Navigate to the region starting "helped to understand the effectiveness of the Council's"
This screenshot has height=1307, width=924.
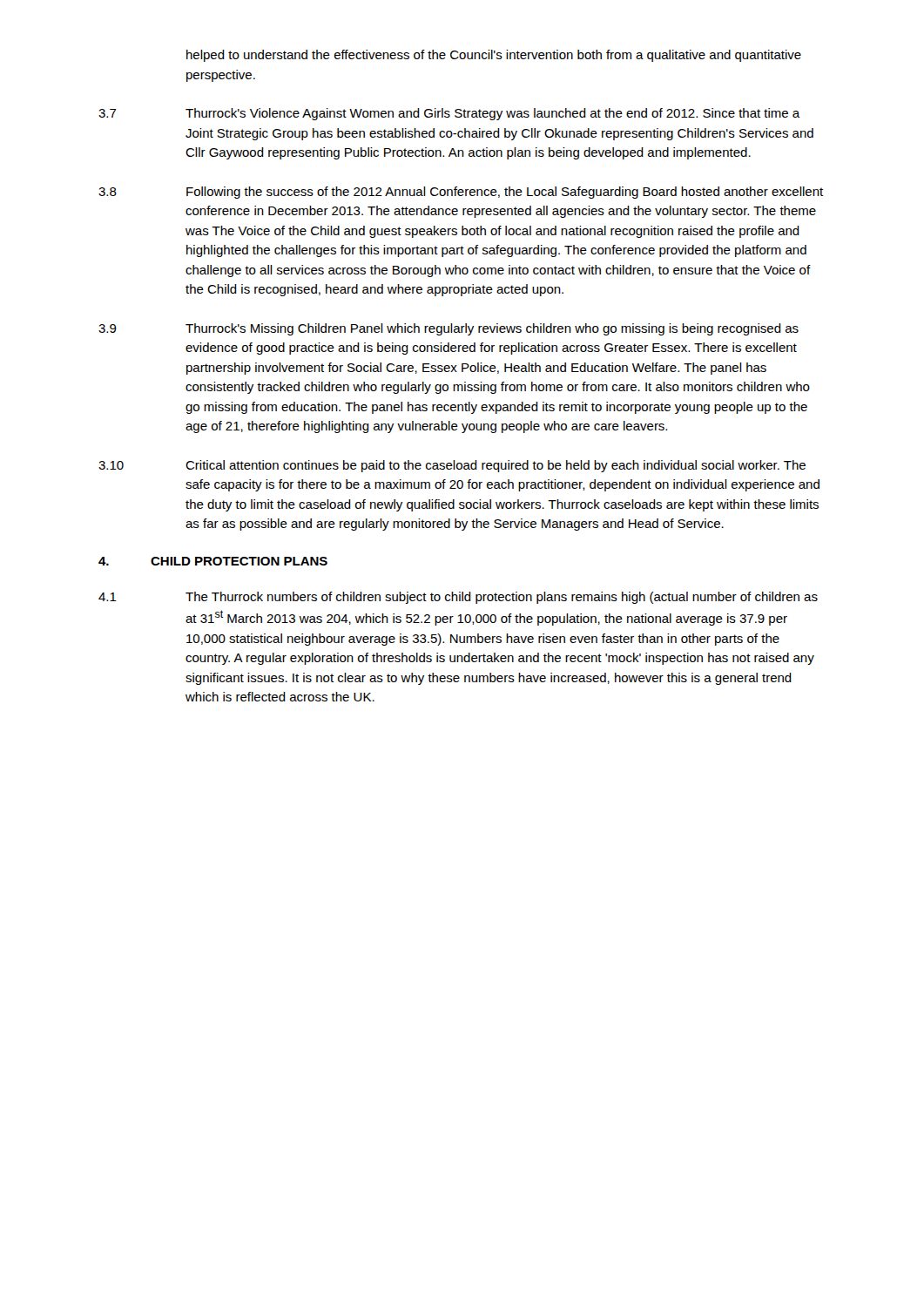point(493,64)
